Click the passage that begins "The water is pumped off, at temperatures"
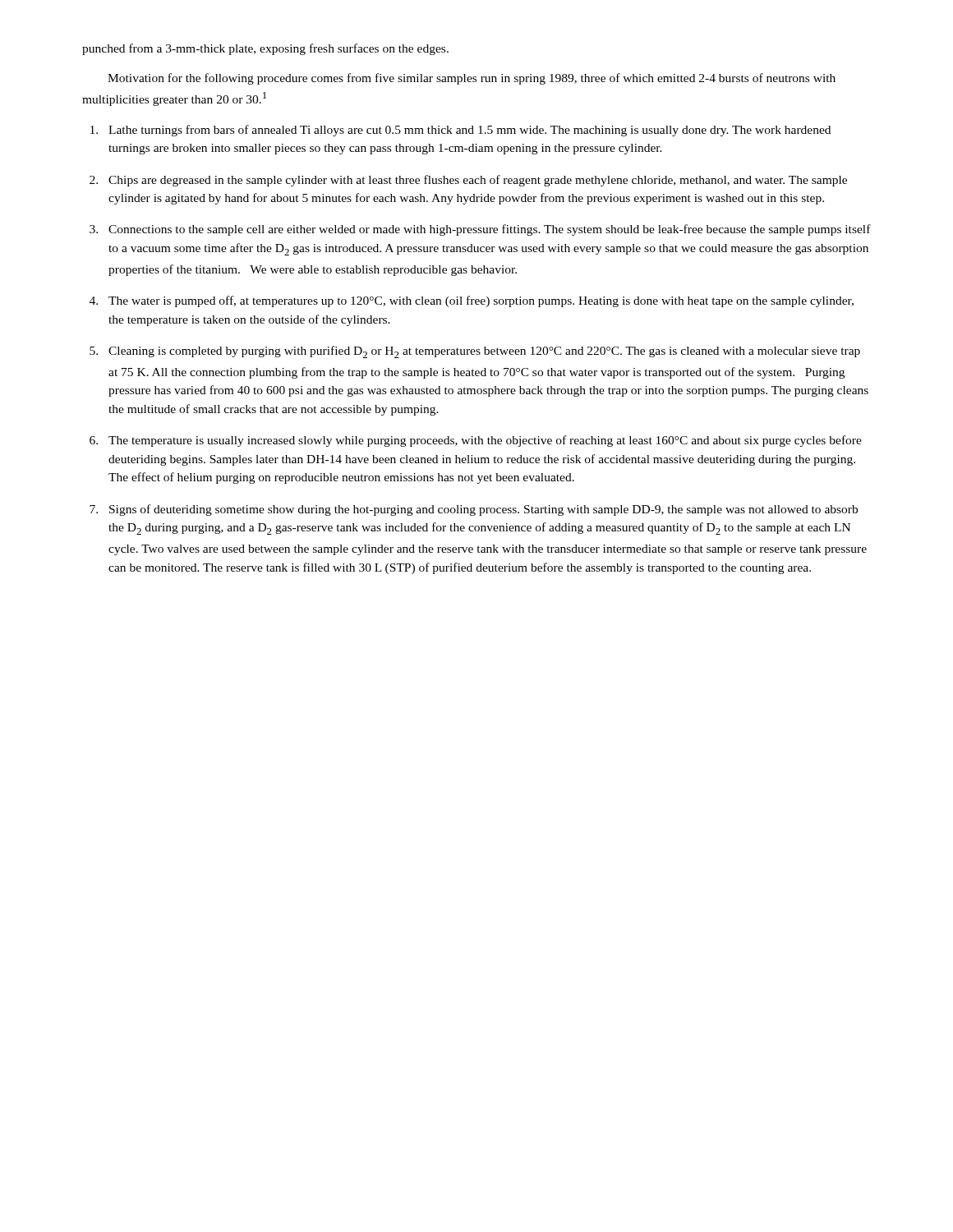 click(x=481, y=310)
